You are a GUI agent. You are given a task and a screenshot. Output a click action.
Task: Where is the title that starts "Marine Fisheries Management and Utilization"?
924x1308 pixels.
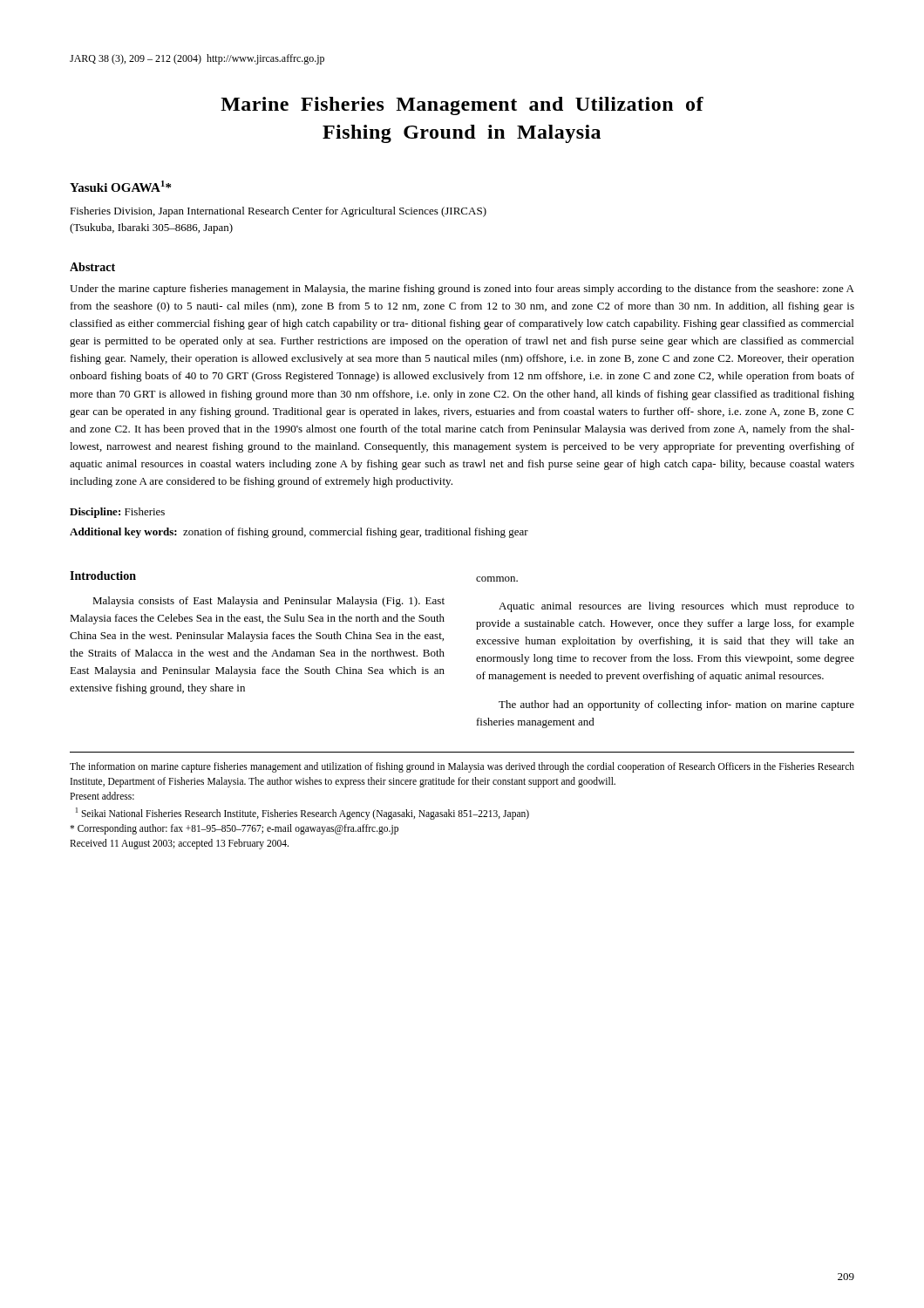462,118
